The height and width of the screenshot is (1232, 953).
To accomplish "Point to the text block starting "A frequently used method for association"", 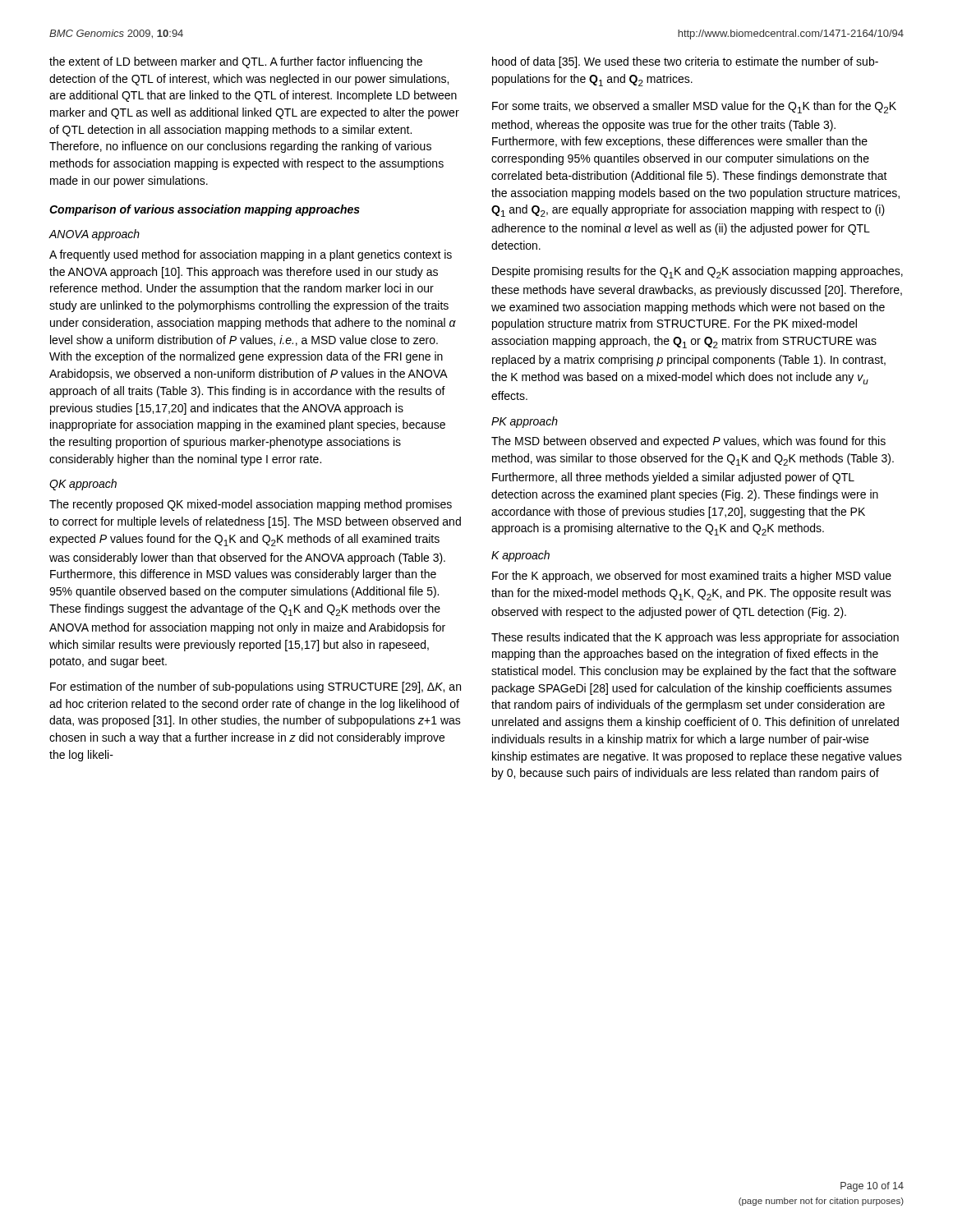I will tap(255, 357).
